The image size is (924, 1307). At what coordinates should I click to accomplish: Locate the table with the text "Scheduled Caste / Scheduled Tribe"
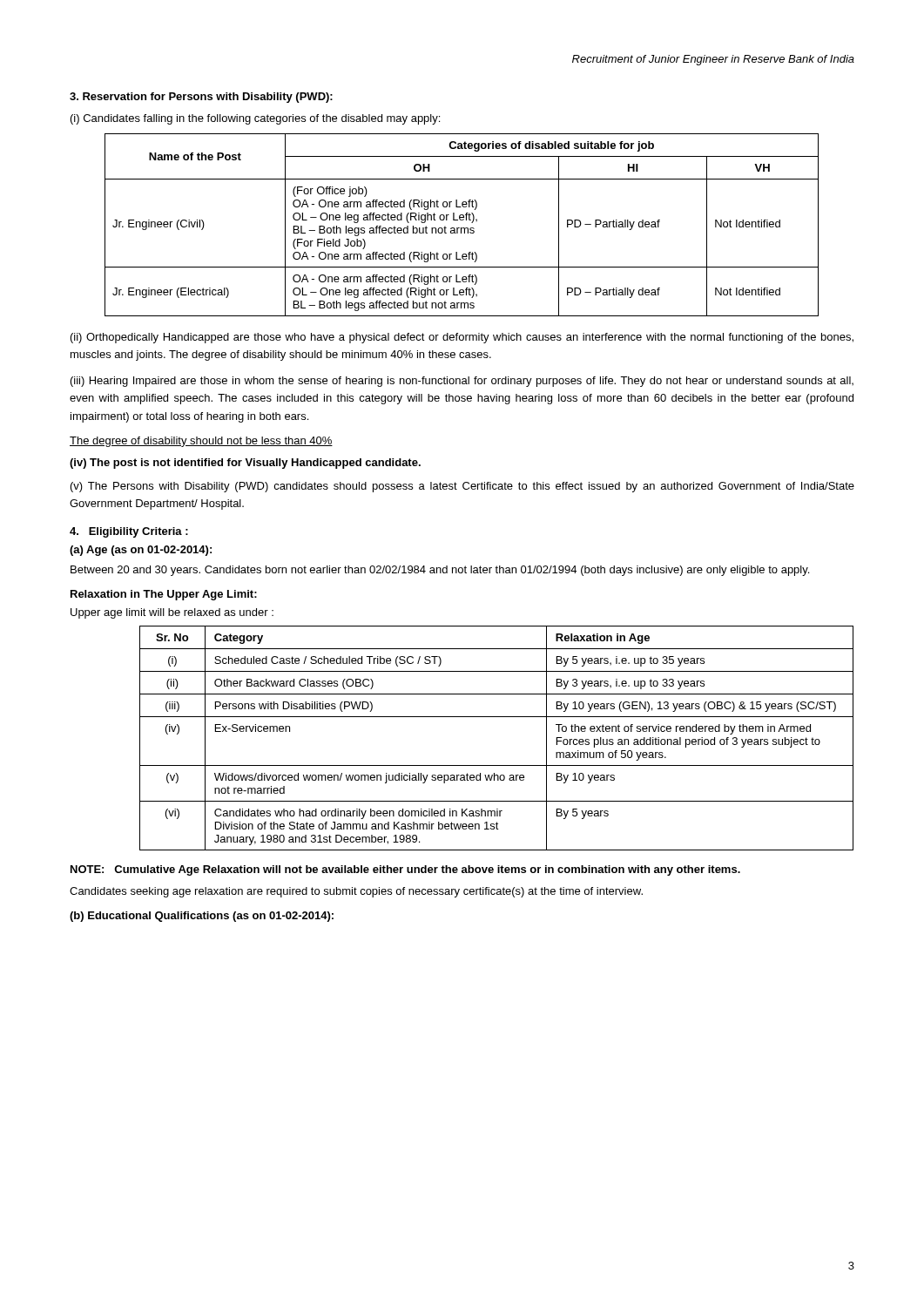[x=462, y=738]
